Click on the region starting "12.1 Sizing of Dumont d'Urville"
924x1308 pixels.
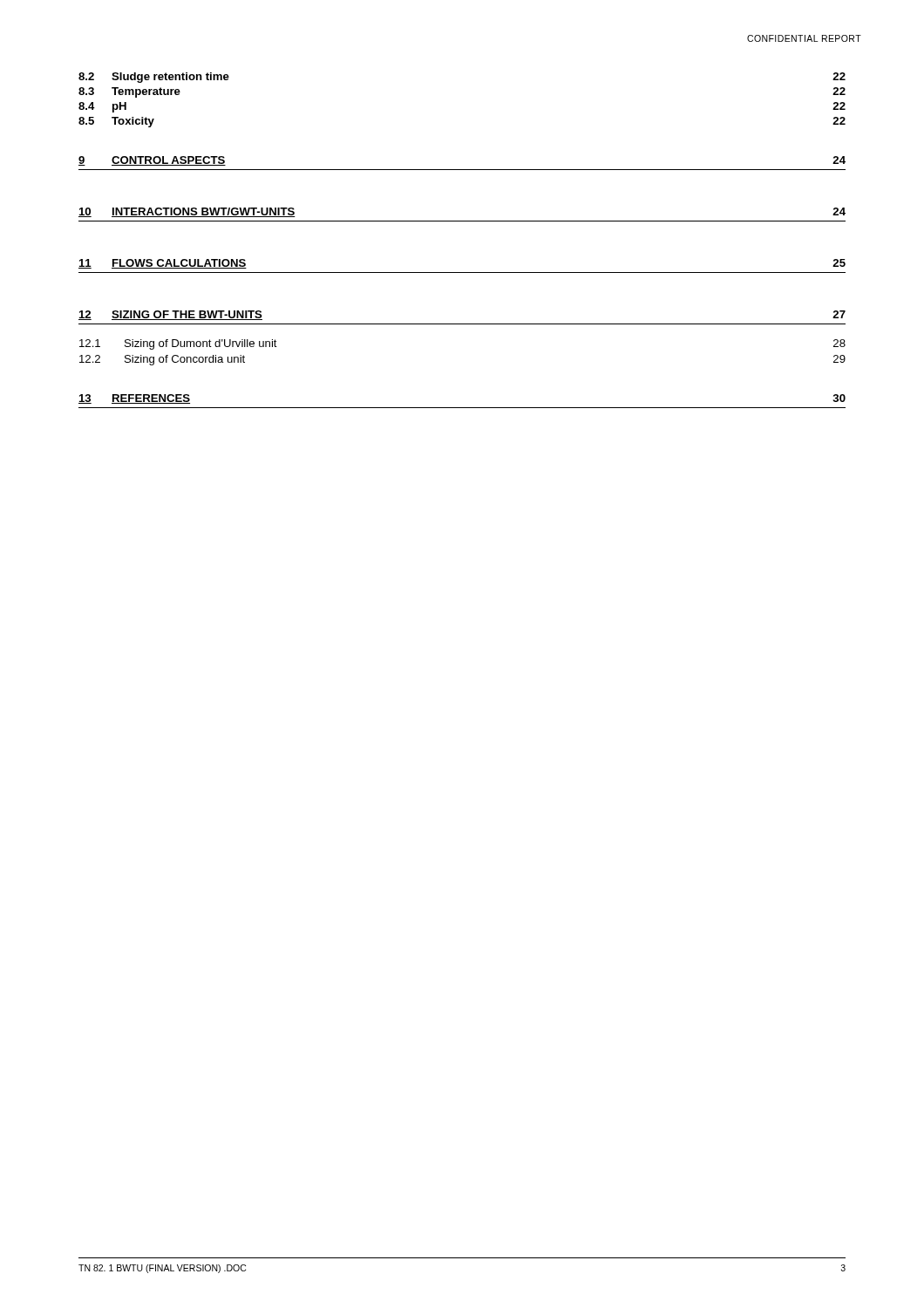(x=88, y=344)
